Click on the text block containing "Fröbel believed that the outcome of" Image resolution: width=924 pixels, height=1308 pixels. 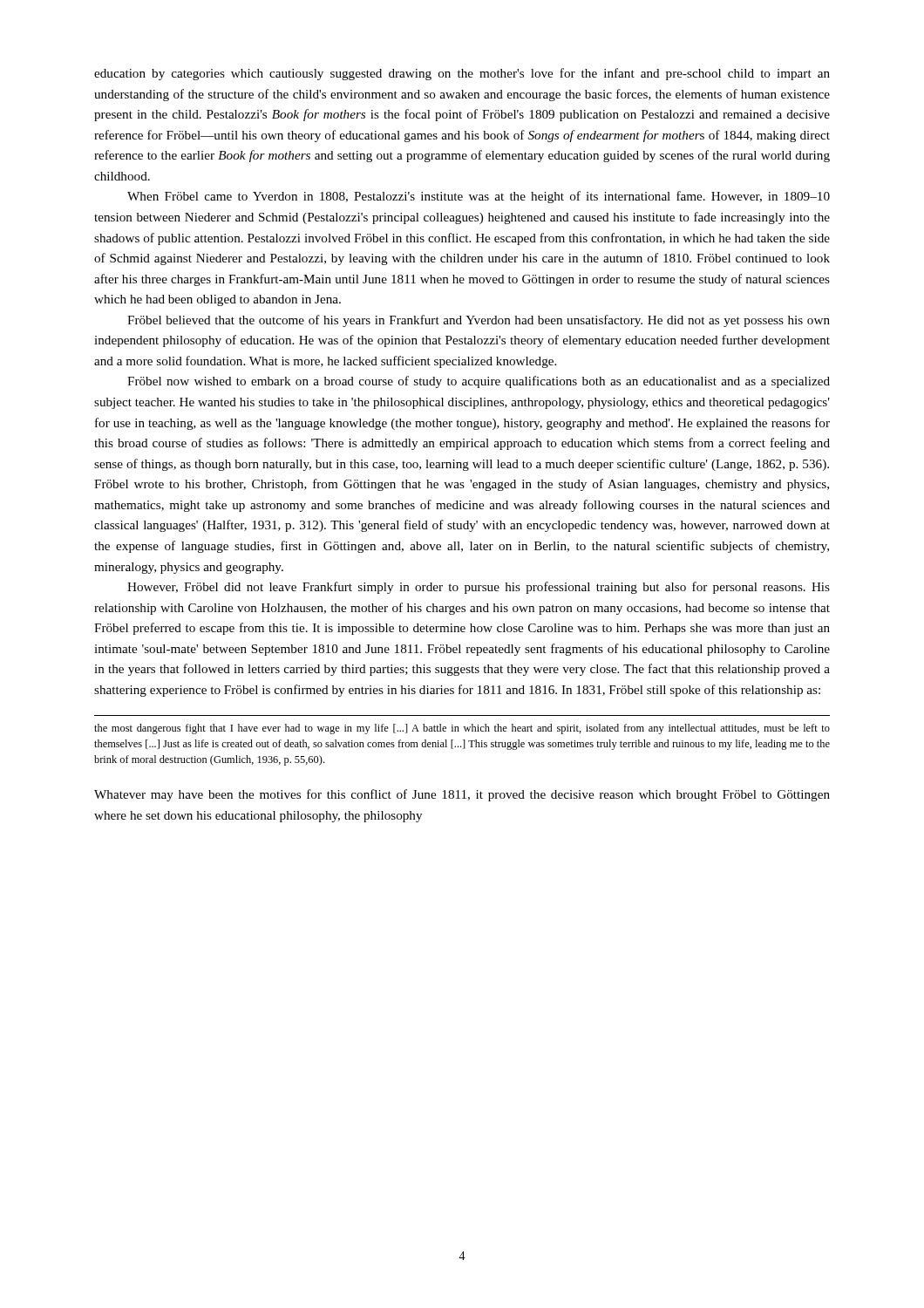462,340
